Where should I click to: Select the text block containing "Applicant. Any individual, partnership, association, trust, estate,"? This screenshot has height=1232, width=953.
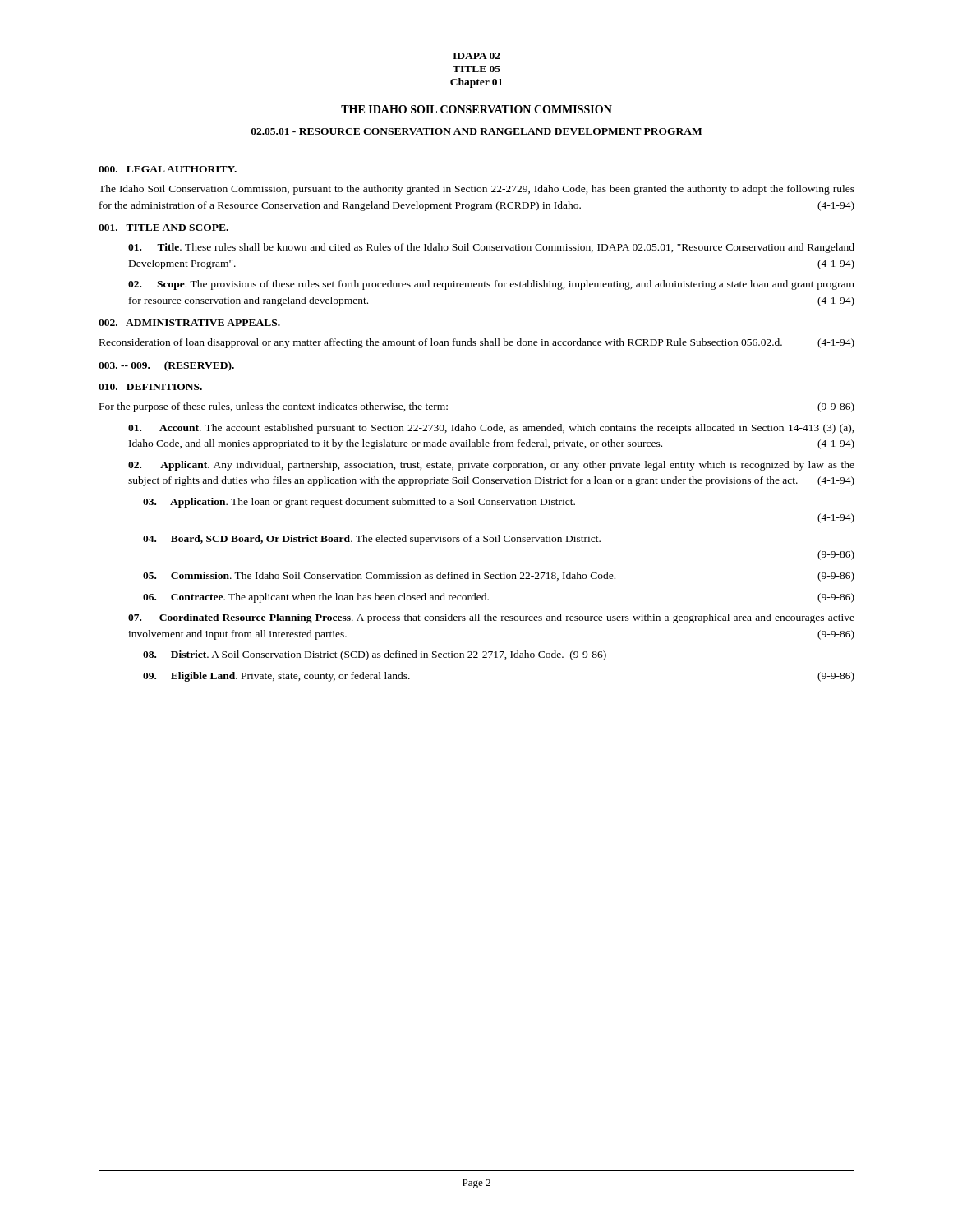point(491,472)
